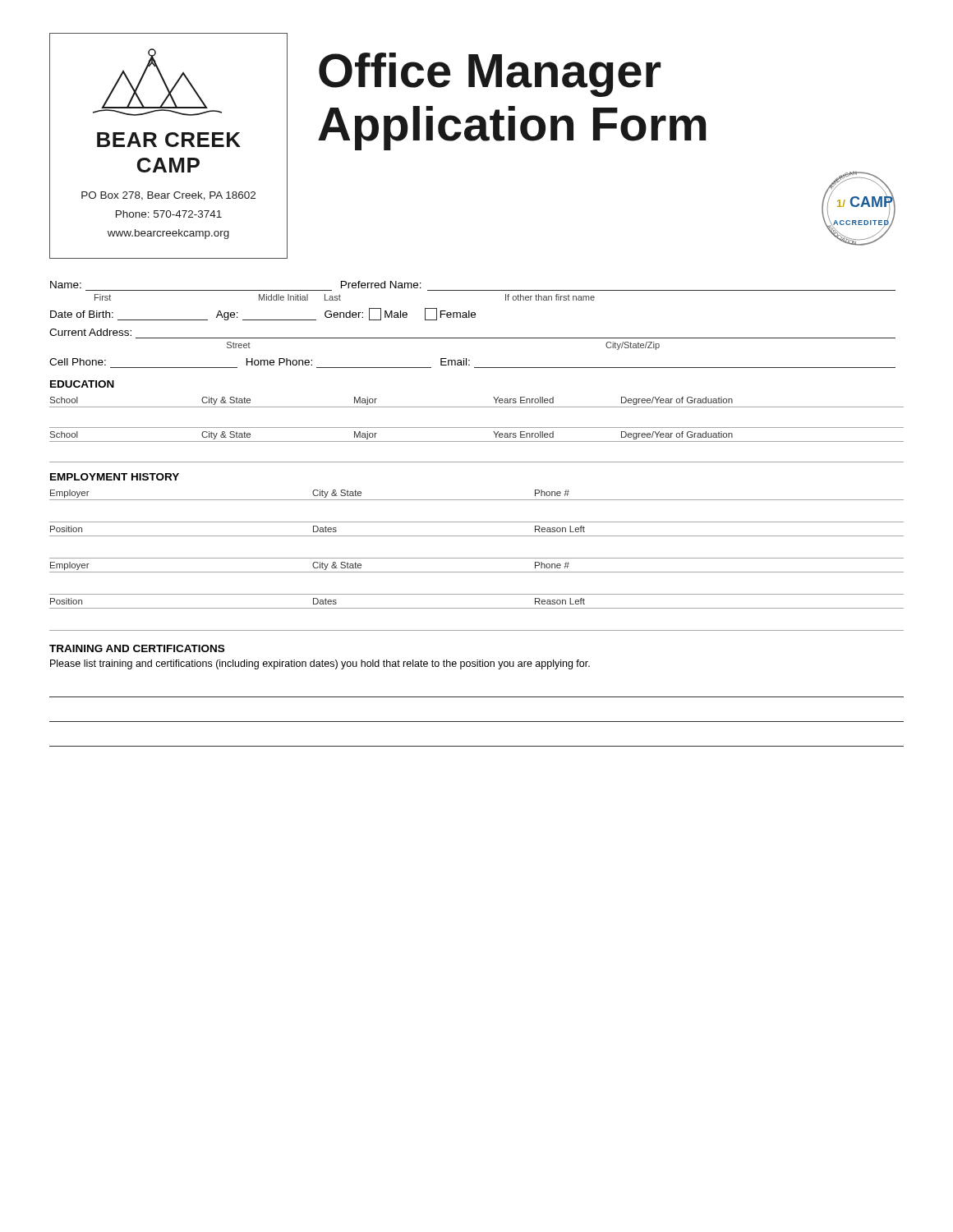Click on the section header with the text "EMPLOYMENT HISTORY"
The height and width of the screenshot is (1232, 953).
point(114,477)
